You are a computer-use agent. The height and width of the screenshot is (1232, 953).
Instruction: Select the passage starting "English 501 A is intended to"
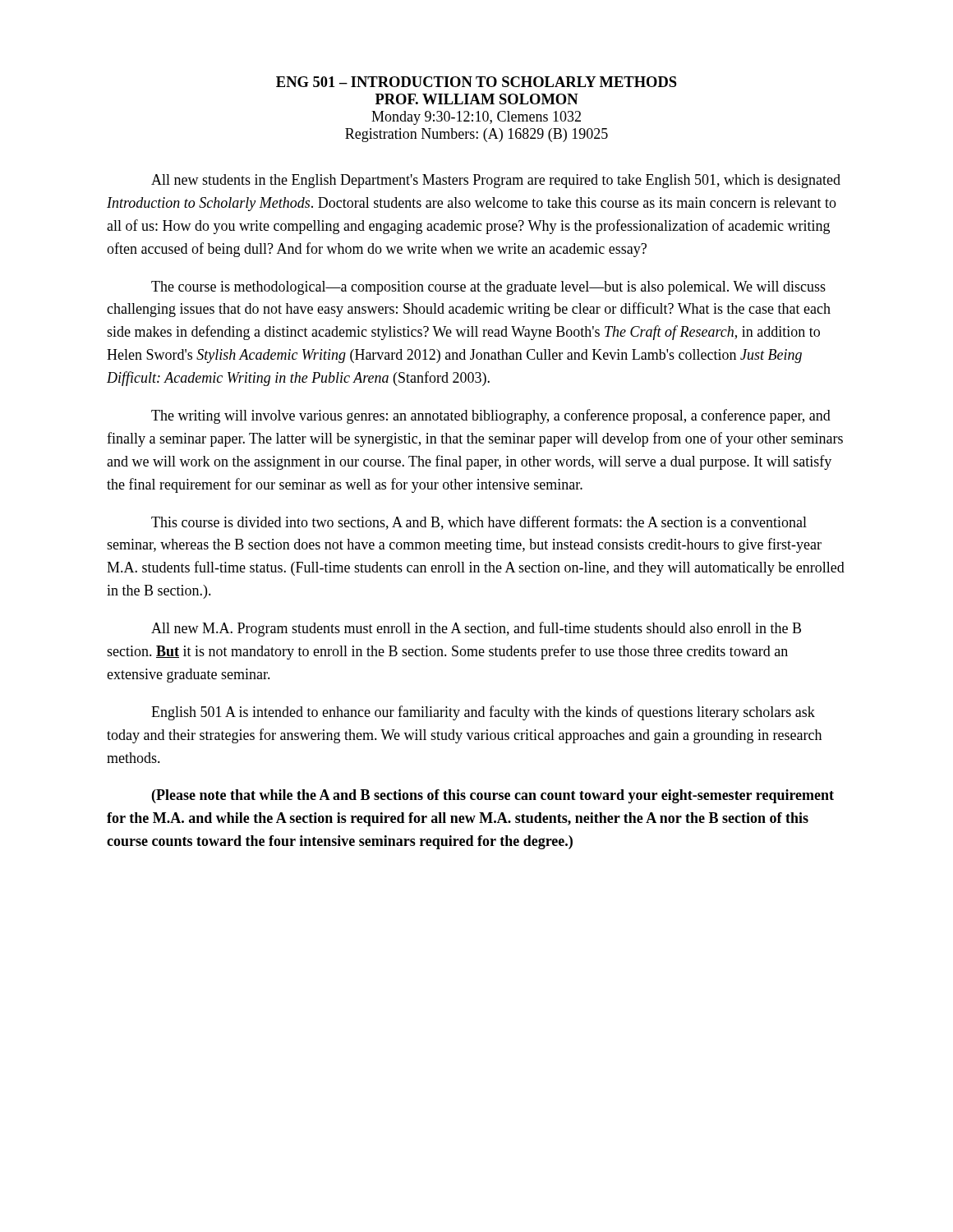pyautogui.click(x=464, y=735)
